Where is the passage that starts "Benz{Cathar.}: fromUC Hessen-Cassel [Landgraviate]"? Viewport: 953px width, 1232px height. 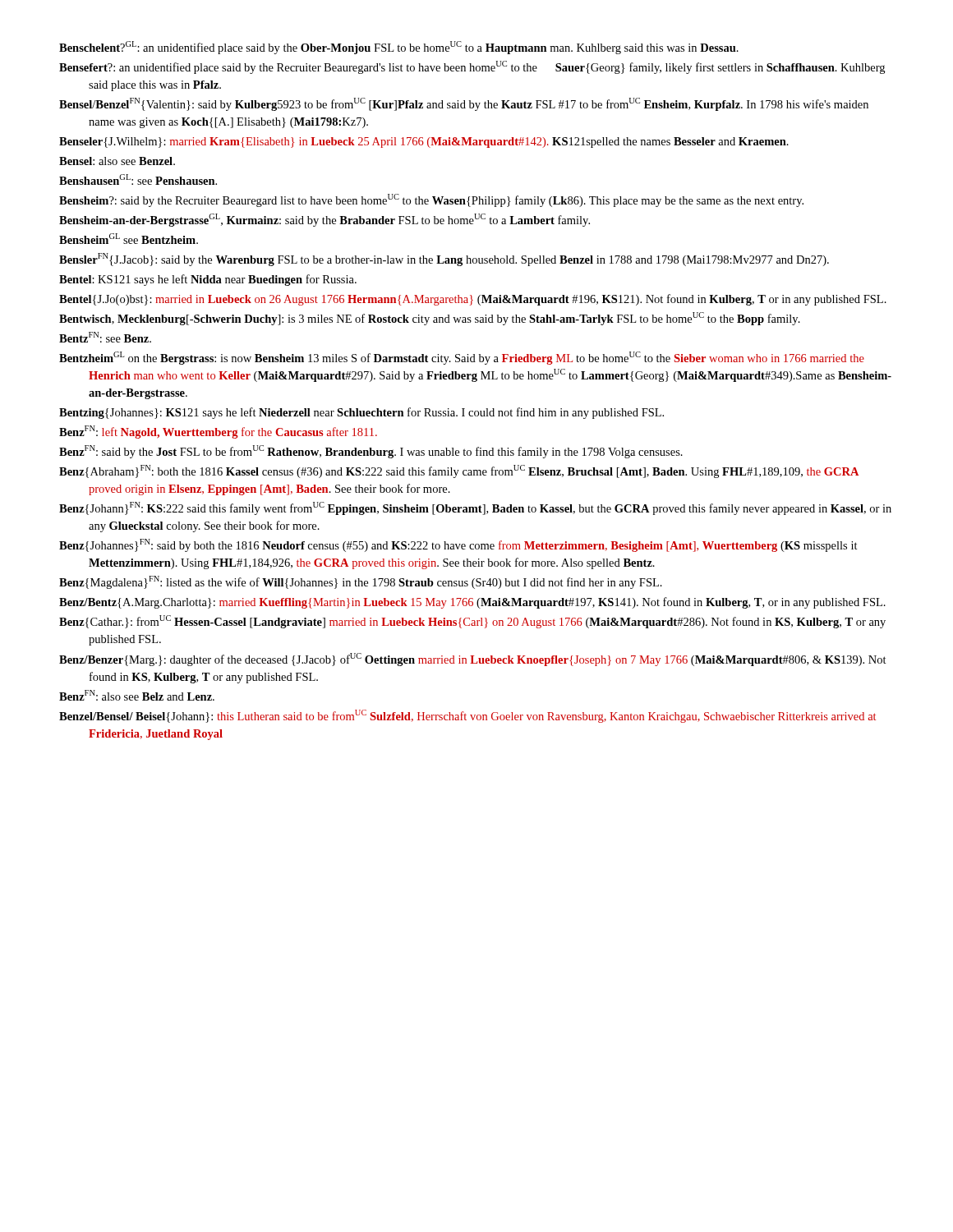point(476,631)
